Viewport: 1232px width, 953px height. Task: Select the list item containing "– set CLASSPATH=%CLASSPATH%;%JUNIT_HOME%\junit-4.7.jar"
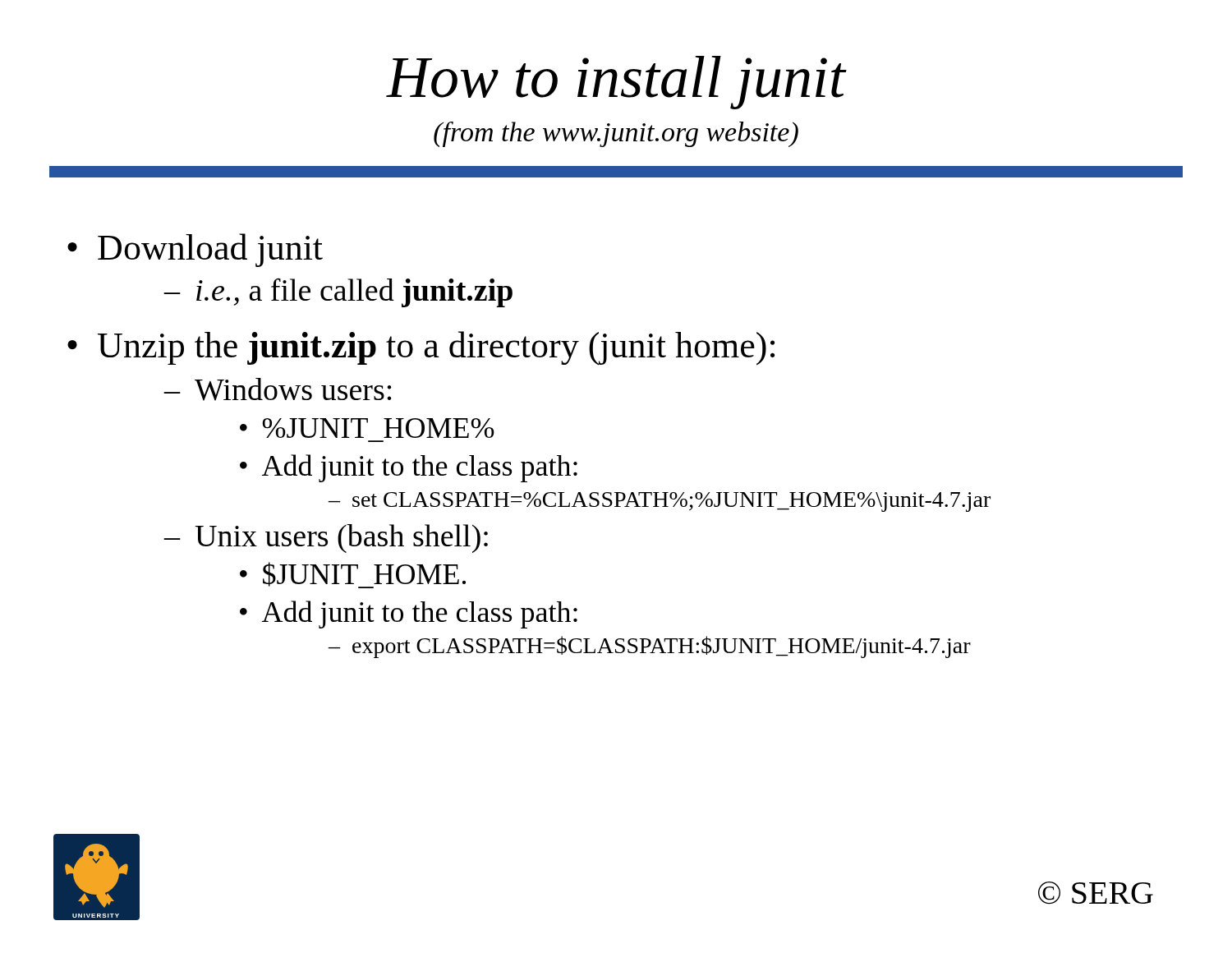pos(660,500)
